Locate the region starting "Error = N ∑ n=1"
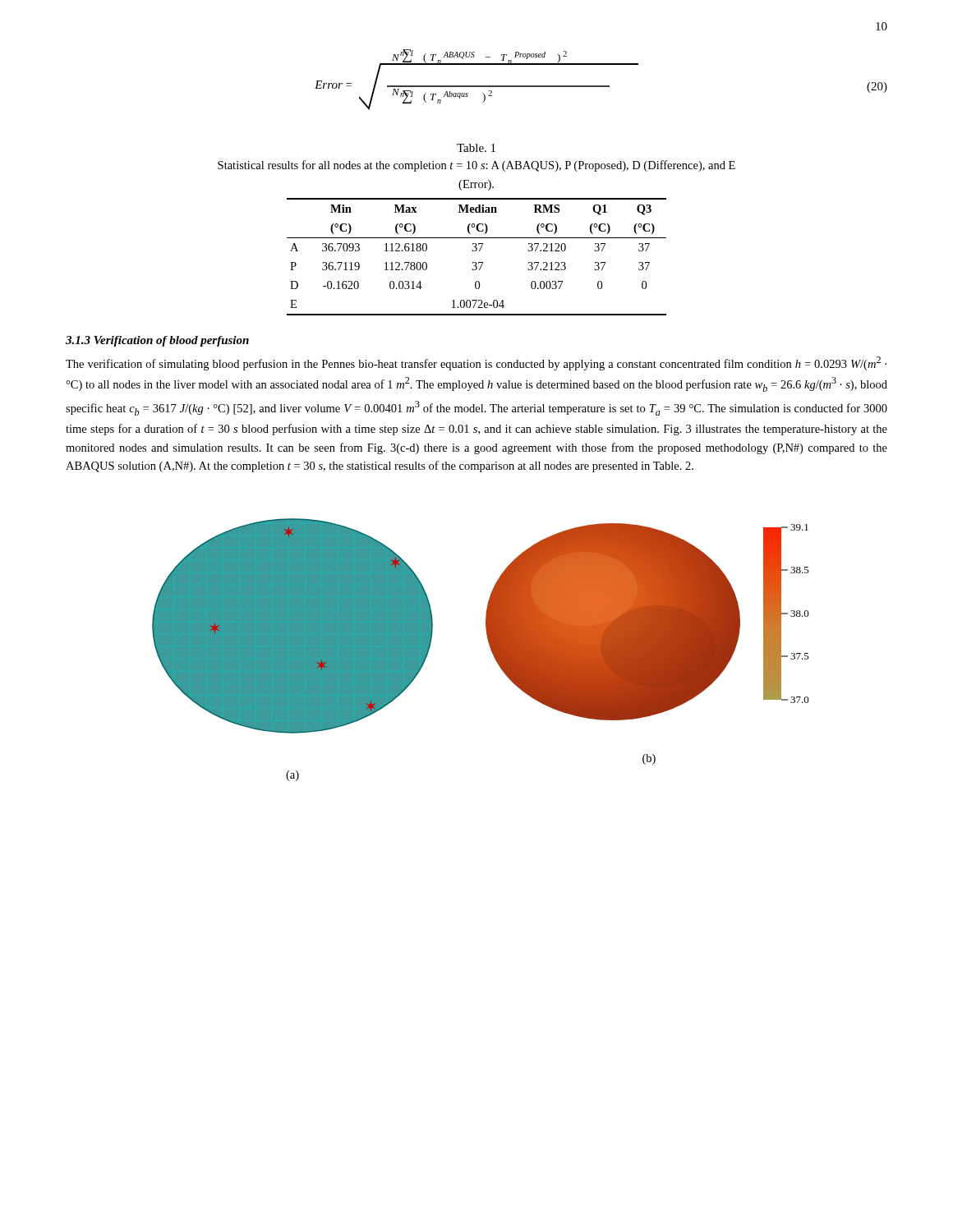The image size is (953, 1232). 601,86
